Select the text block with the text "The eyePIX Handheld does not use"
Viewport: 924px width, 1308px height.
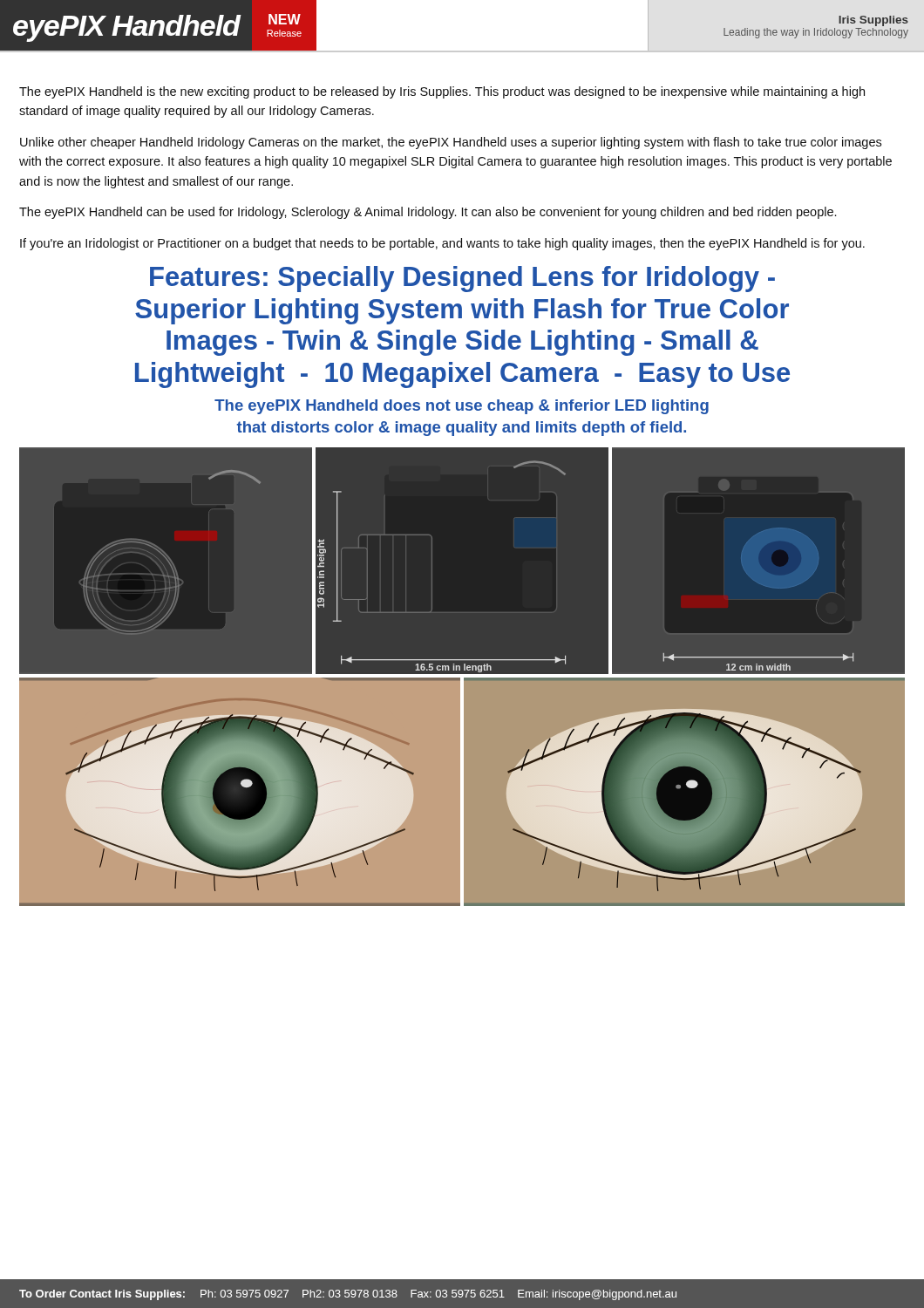(x=462, y=416)
